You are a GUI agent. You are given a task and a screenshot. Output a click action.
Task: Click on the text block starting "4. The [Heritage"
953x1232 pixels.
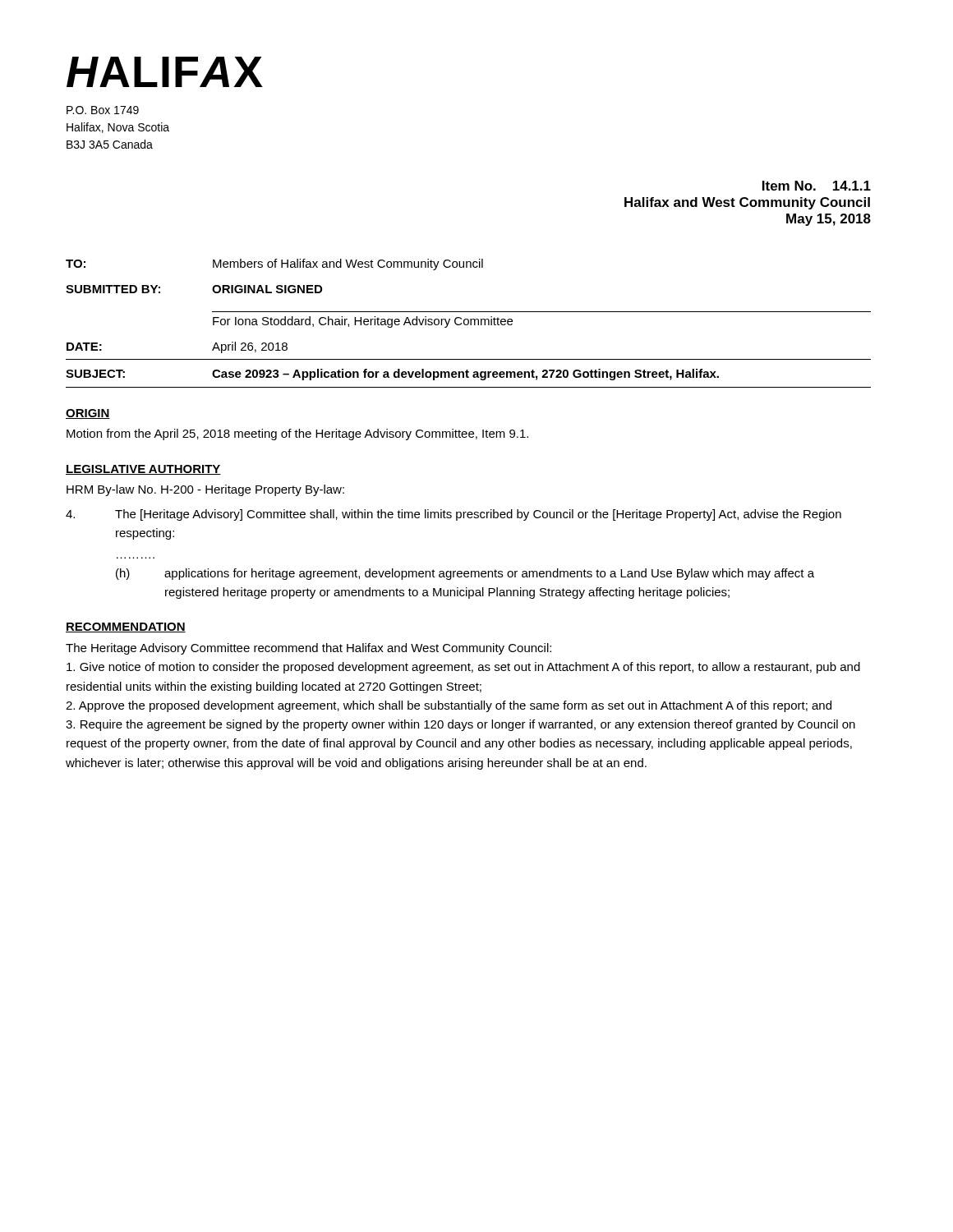(468, 524)
